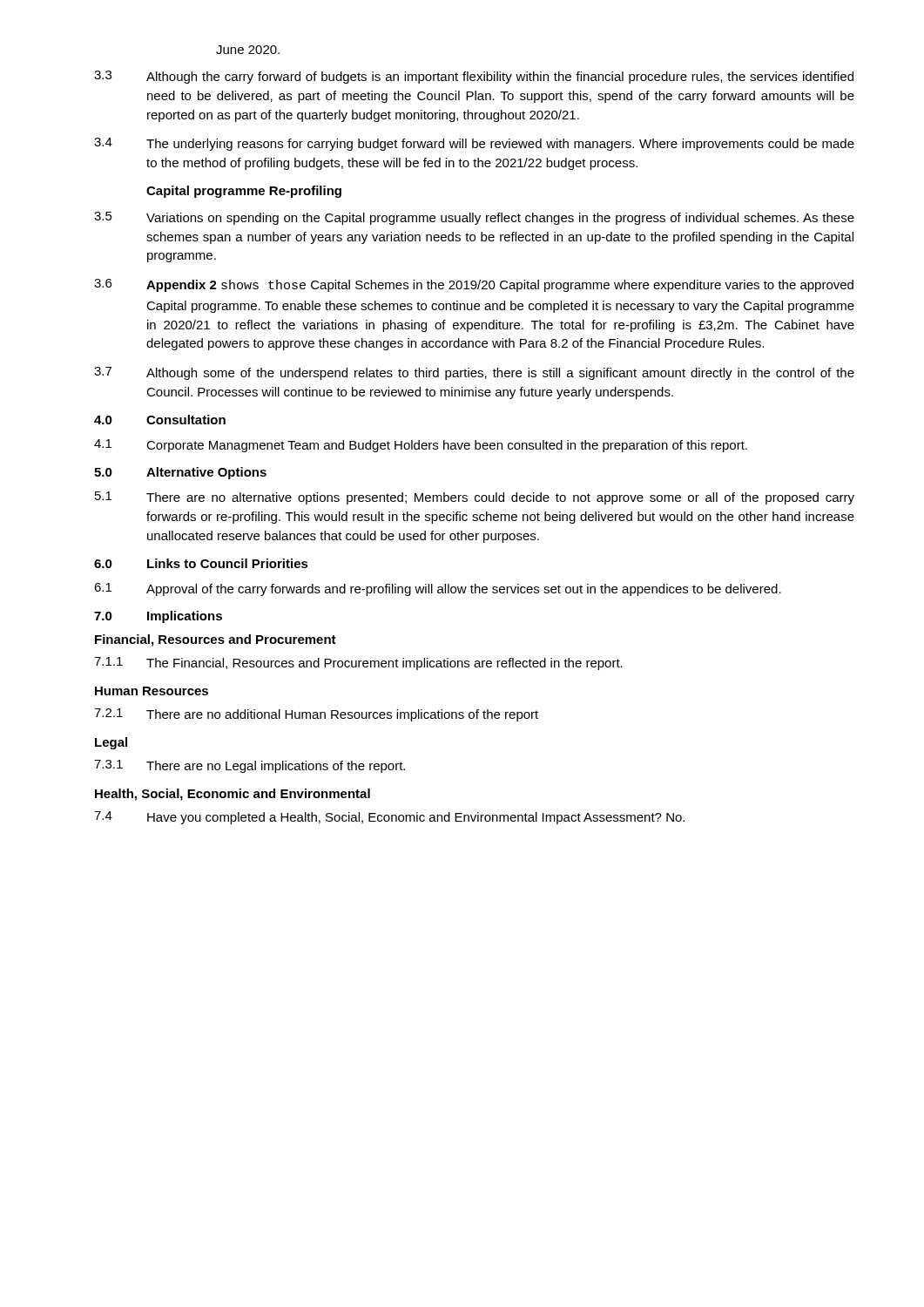
Task: Click on the text block starting "6.1 Approval of the carry forwards and re-profiling"
Action: pos(474,588)
